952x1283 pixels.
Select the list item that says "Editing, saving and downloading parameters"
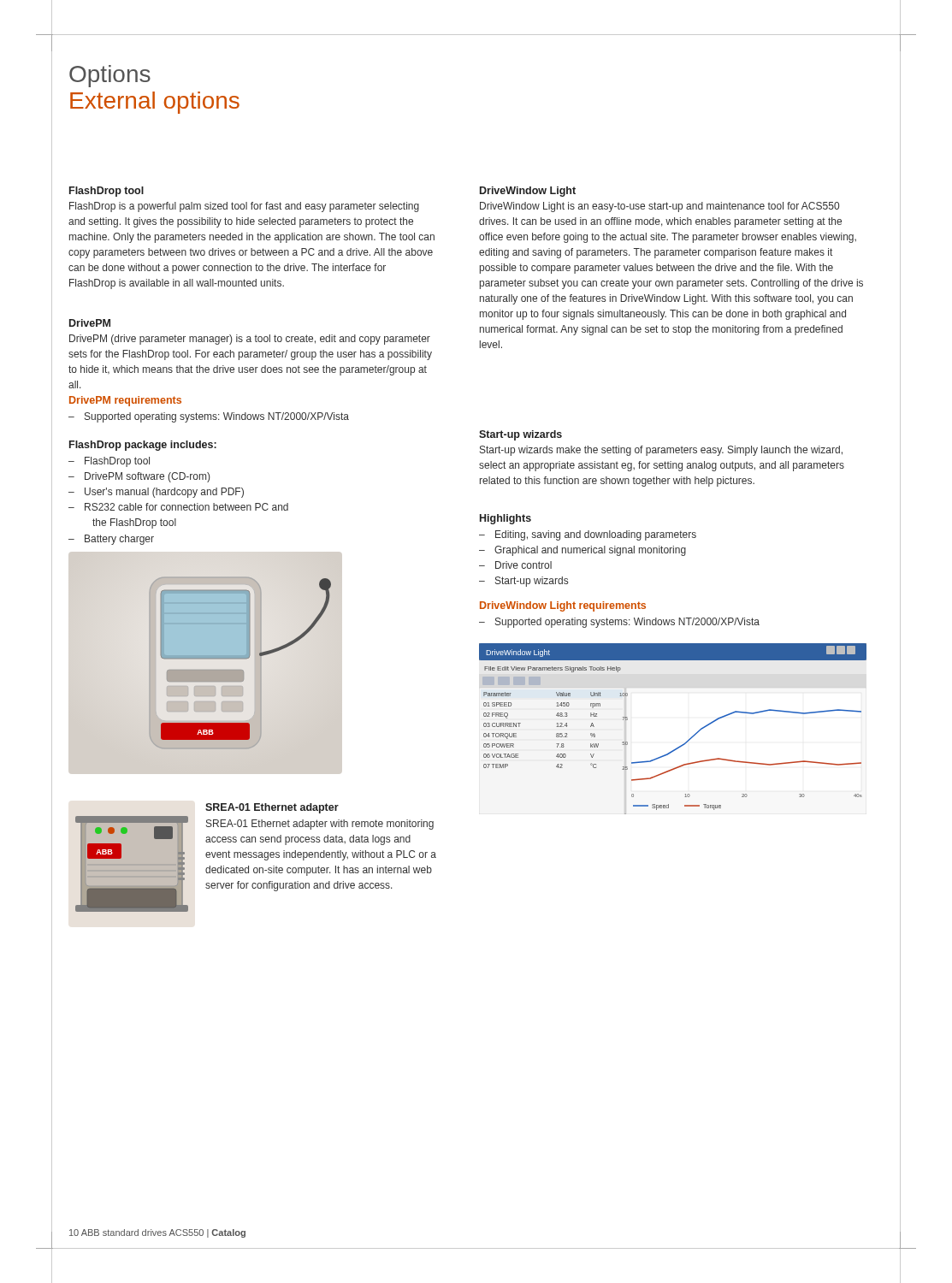(595, 535)
